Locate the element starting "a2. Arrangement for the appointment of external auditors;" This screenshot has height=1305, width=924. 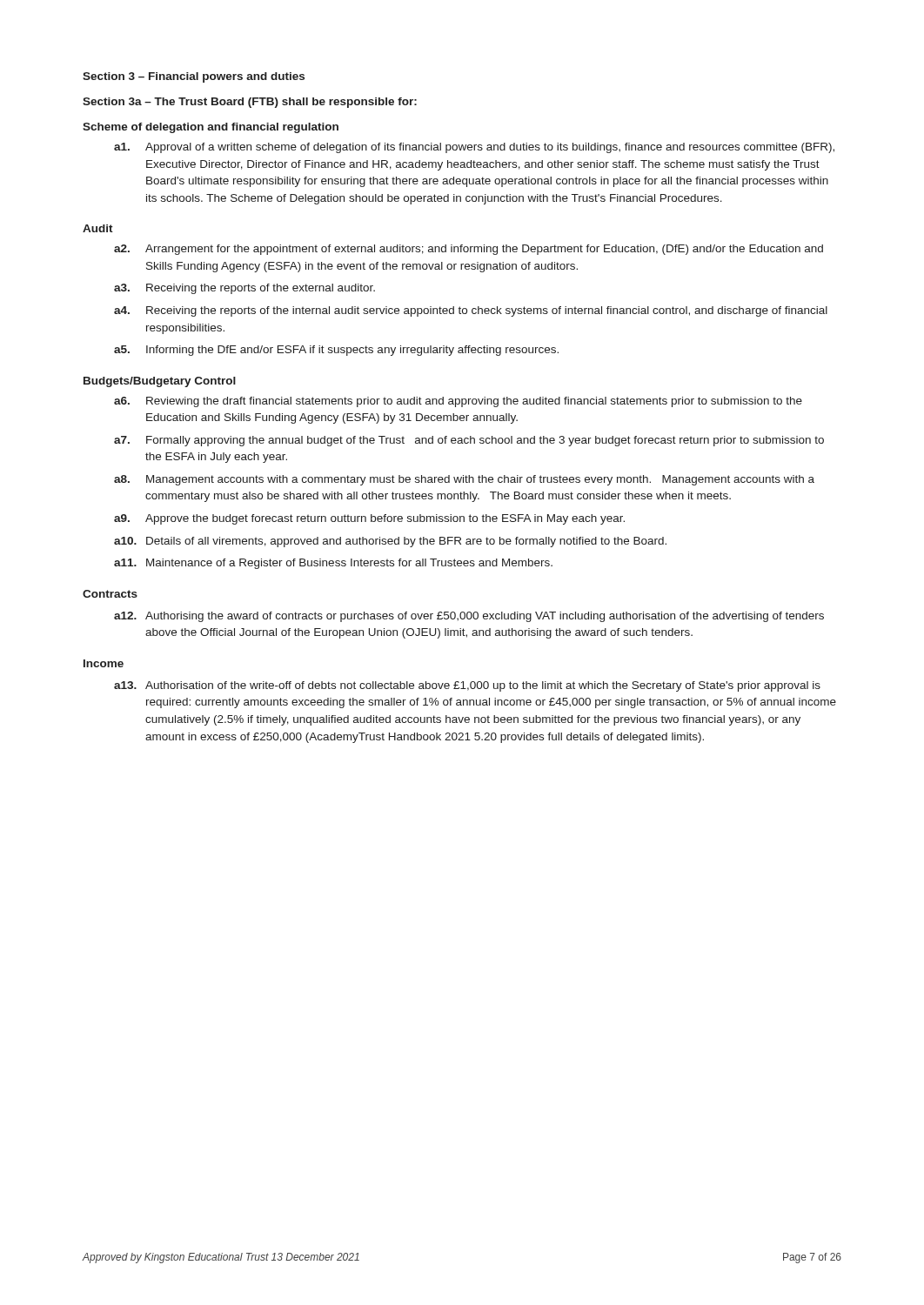[x=478, y=257]
